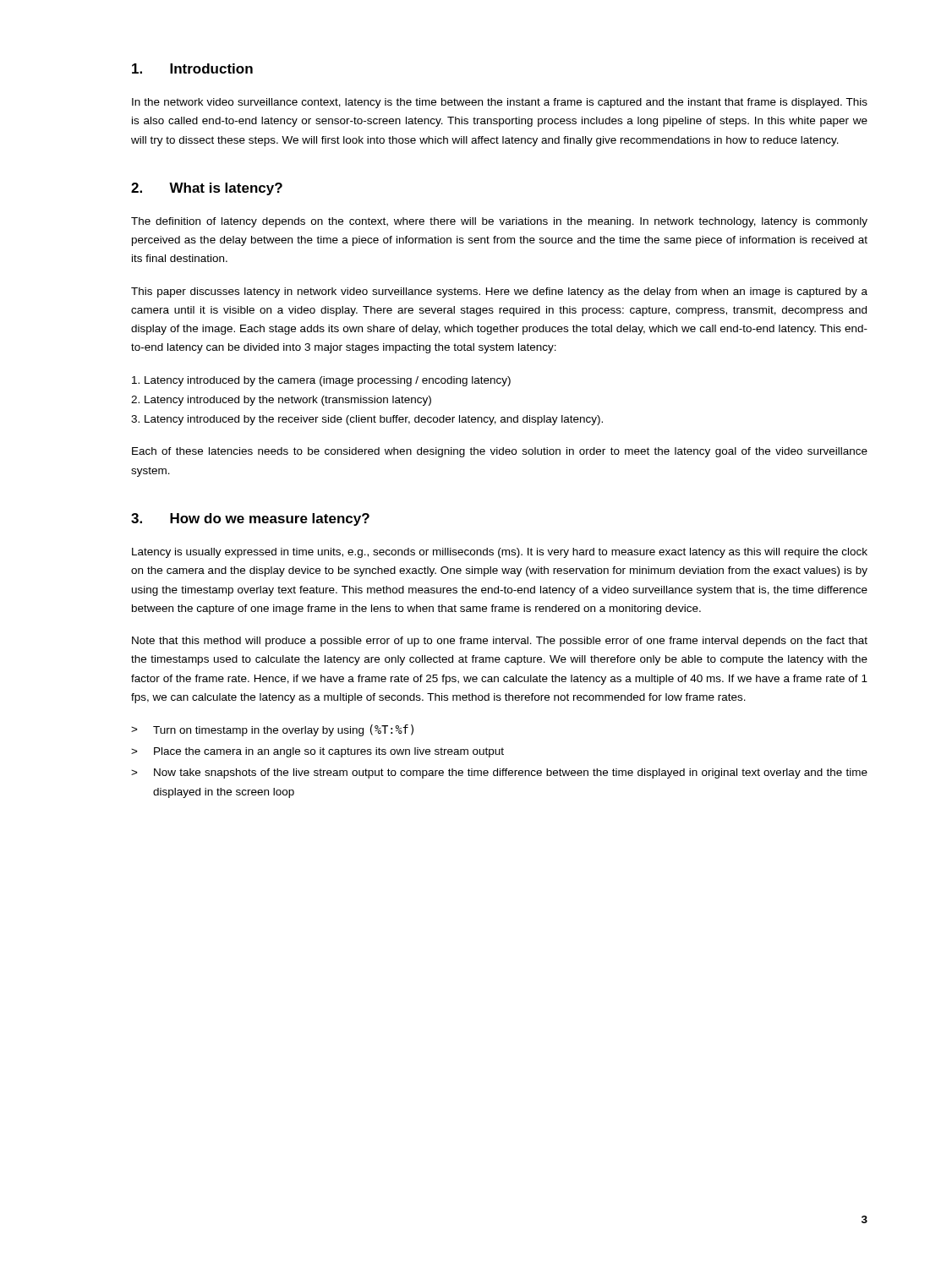
Task: Point to the element starting "In the network video"
Action: pos(499,121)
